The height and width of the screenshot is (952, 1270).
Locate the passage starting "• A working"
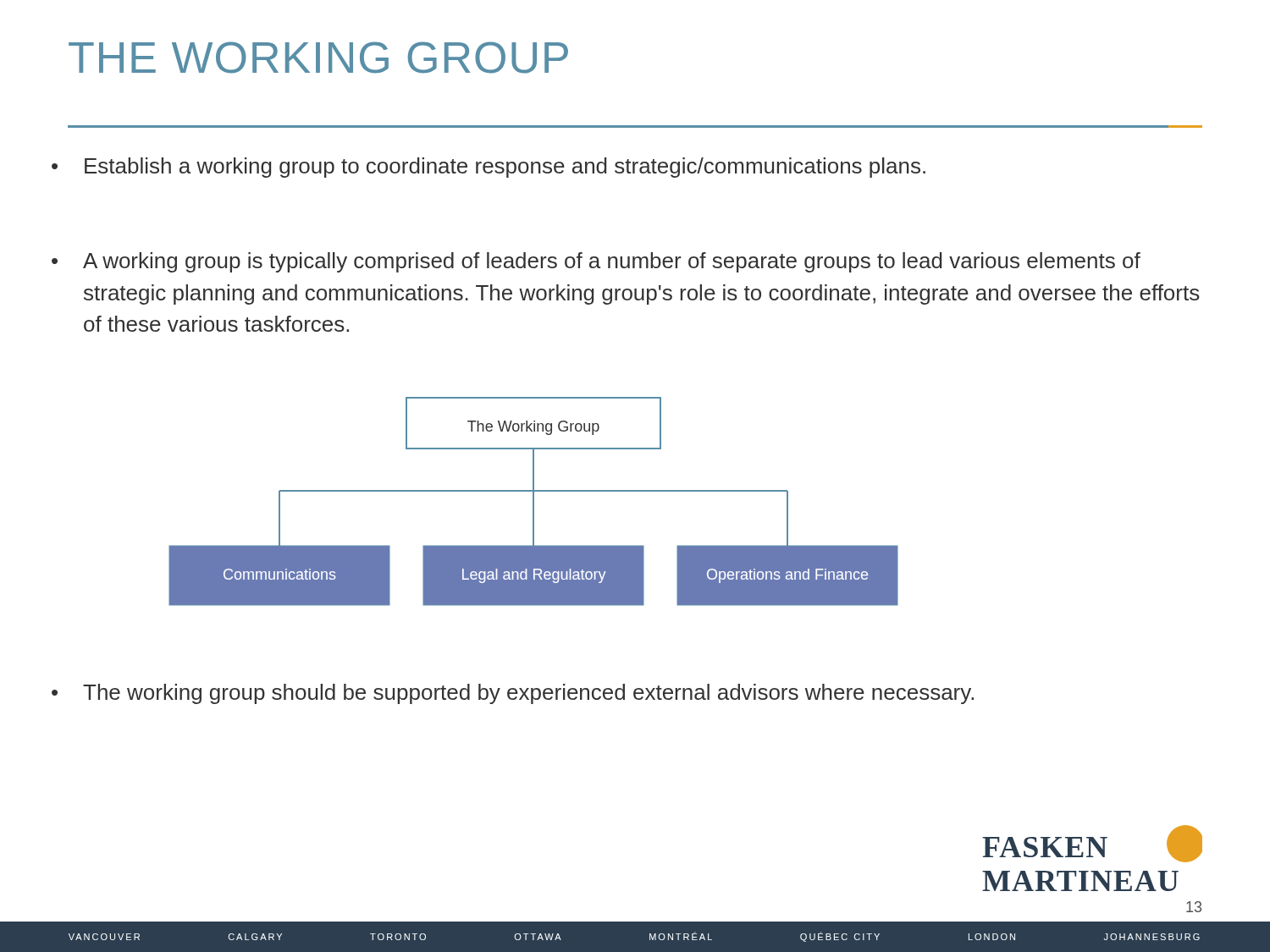[x=627, y=293]
